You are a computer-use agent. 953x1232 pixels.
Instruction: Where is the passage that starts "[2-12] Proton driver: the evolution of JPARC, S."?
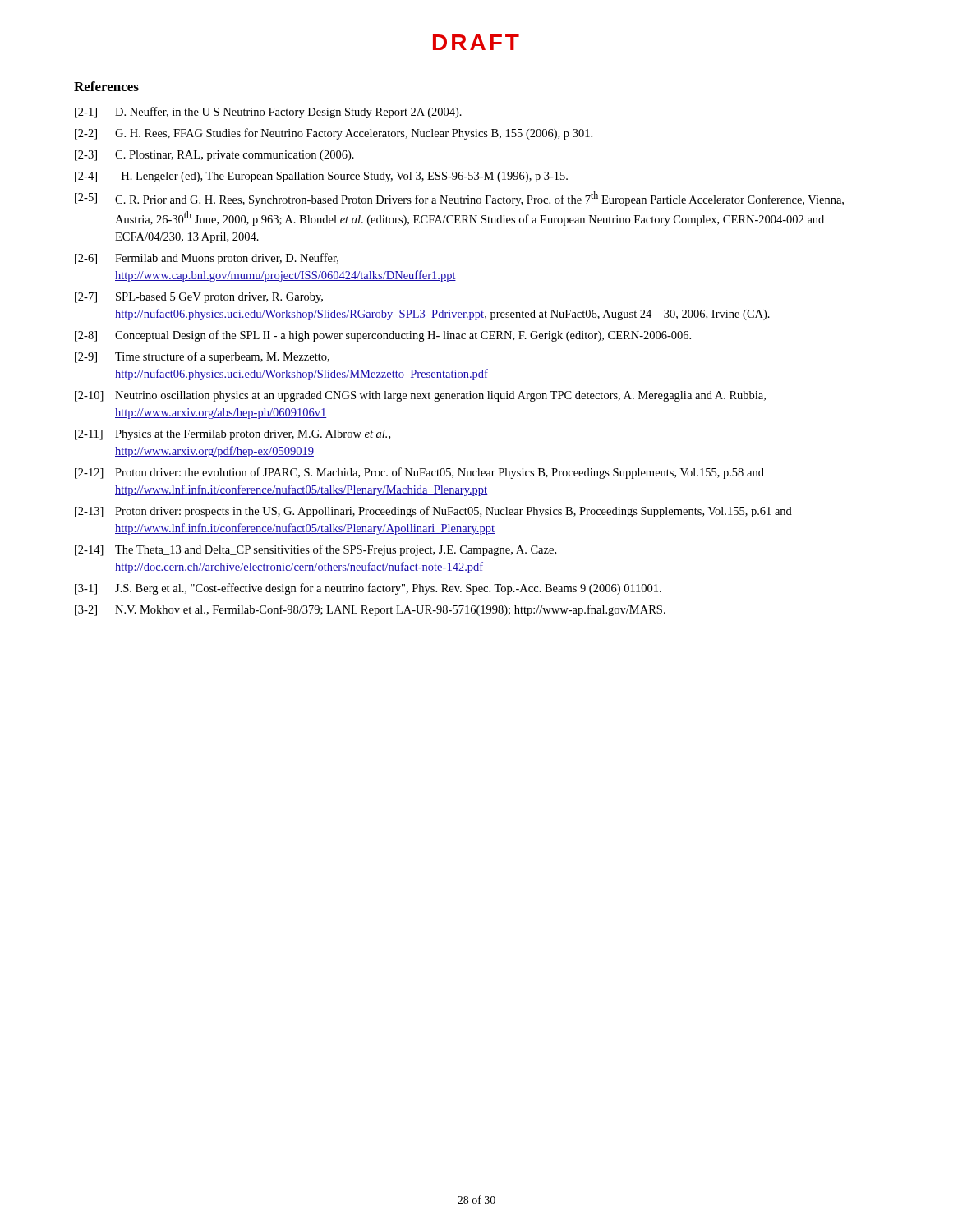[476, 481]
